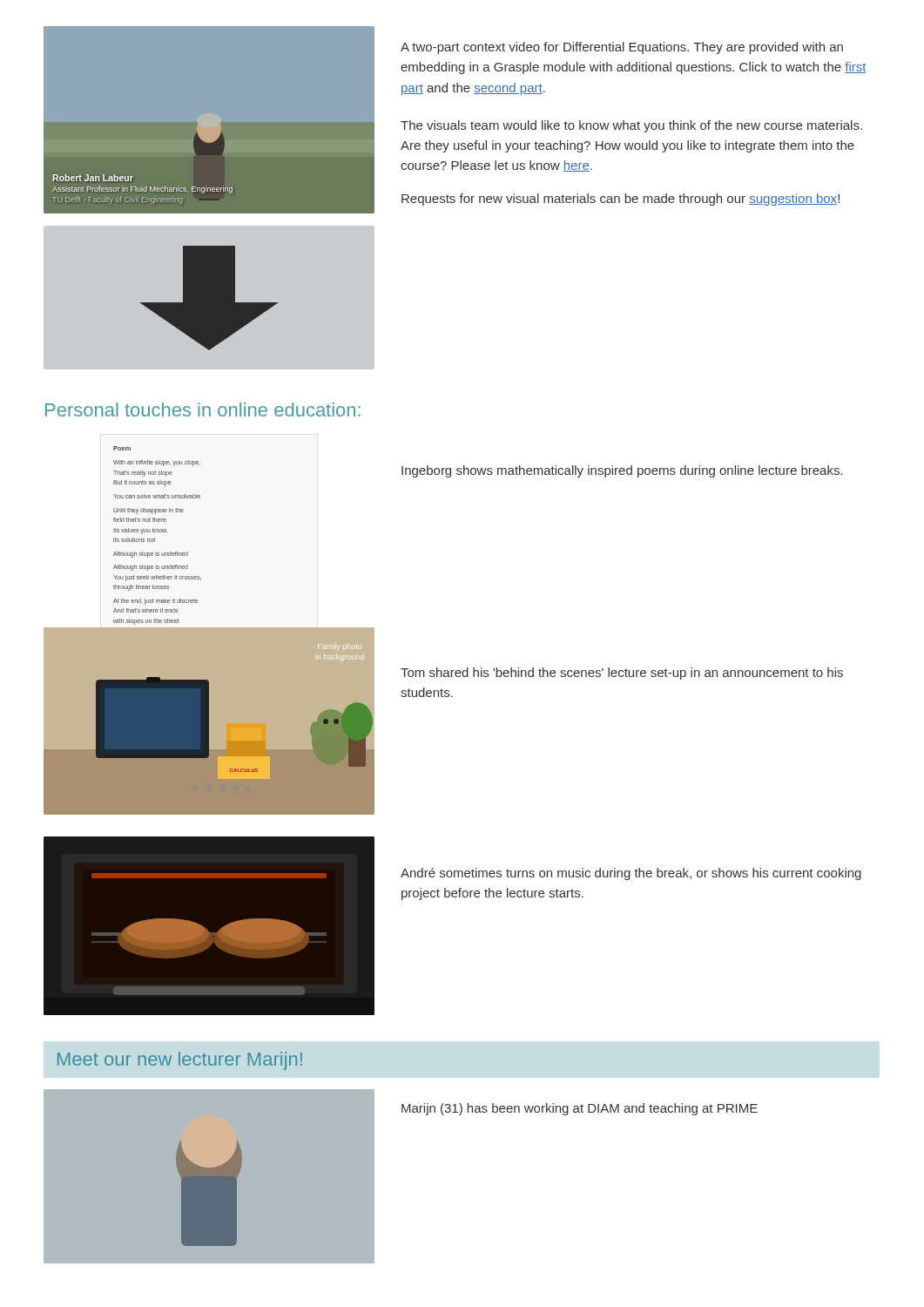Click on the illustration

click(x=209, y=298)
